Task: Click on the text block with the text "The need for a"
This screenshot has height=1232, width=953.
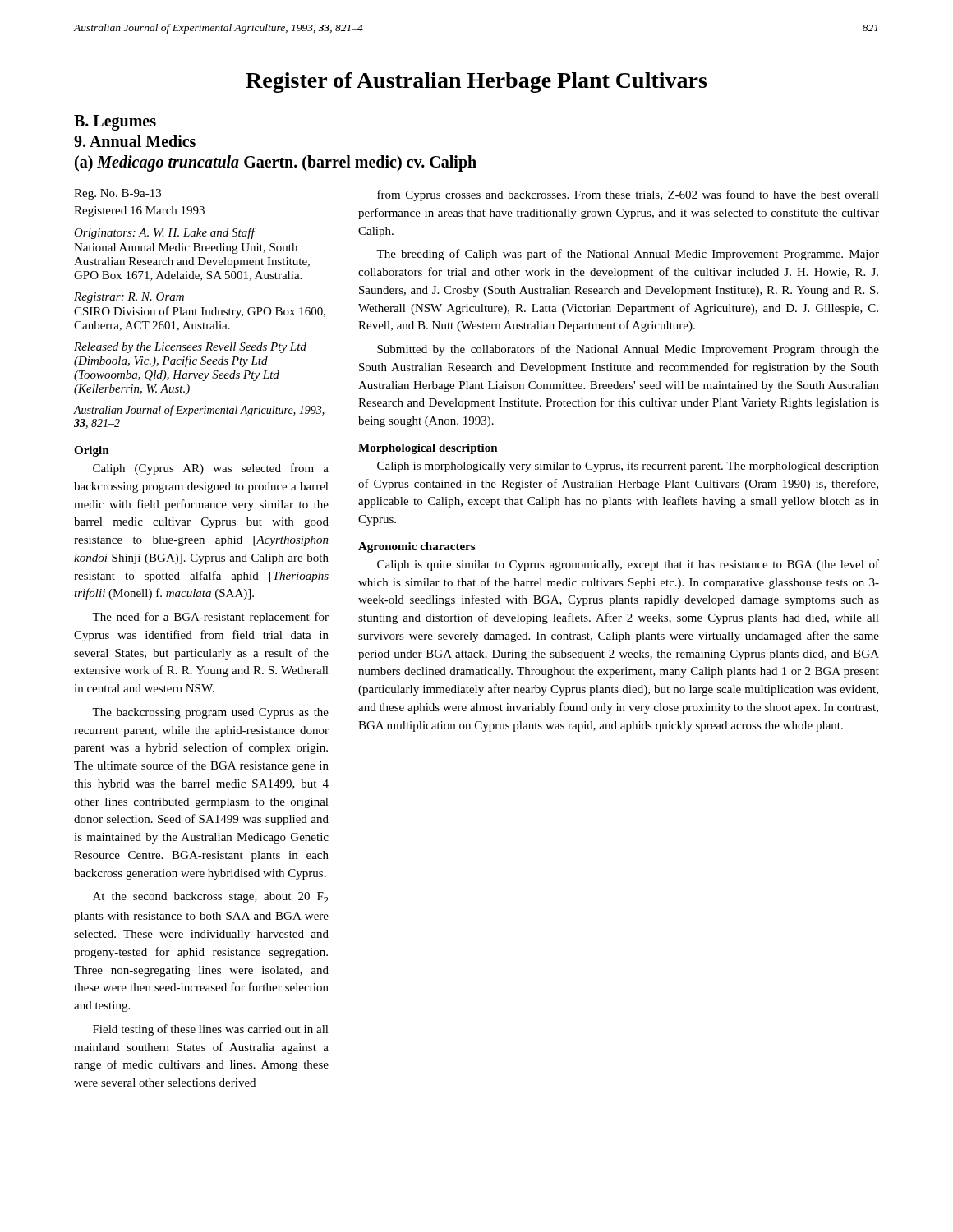Action: 201,653
